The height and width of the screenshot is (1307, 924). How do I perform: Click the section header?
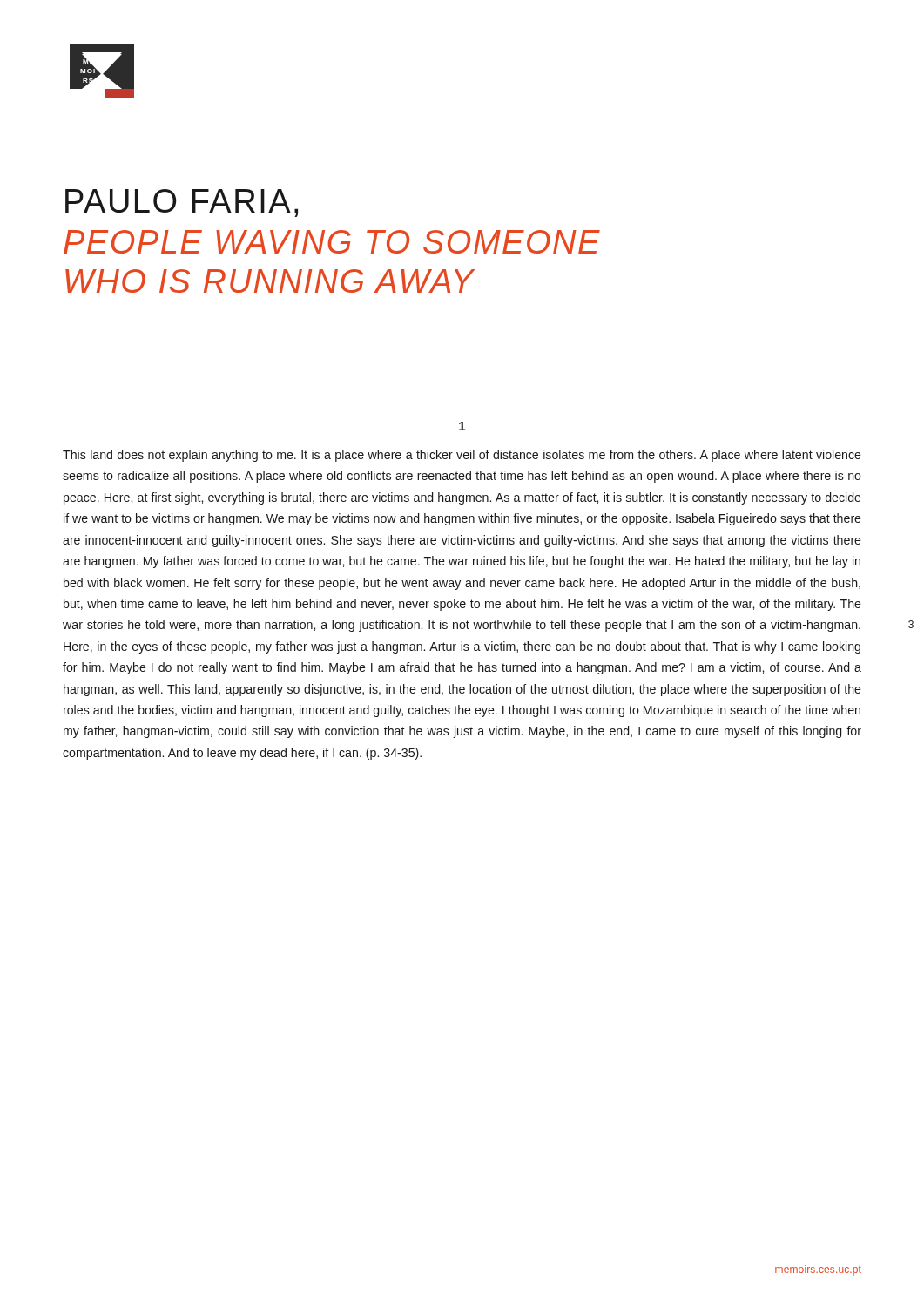point(462,426)
